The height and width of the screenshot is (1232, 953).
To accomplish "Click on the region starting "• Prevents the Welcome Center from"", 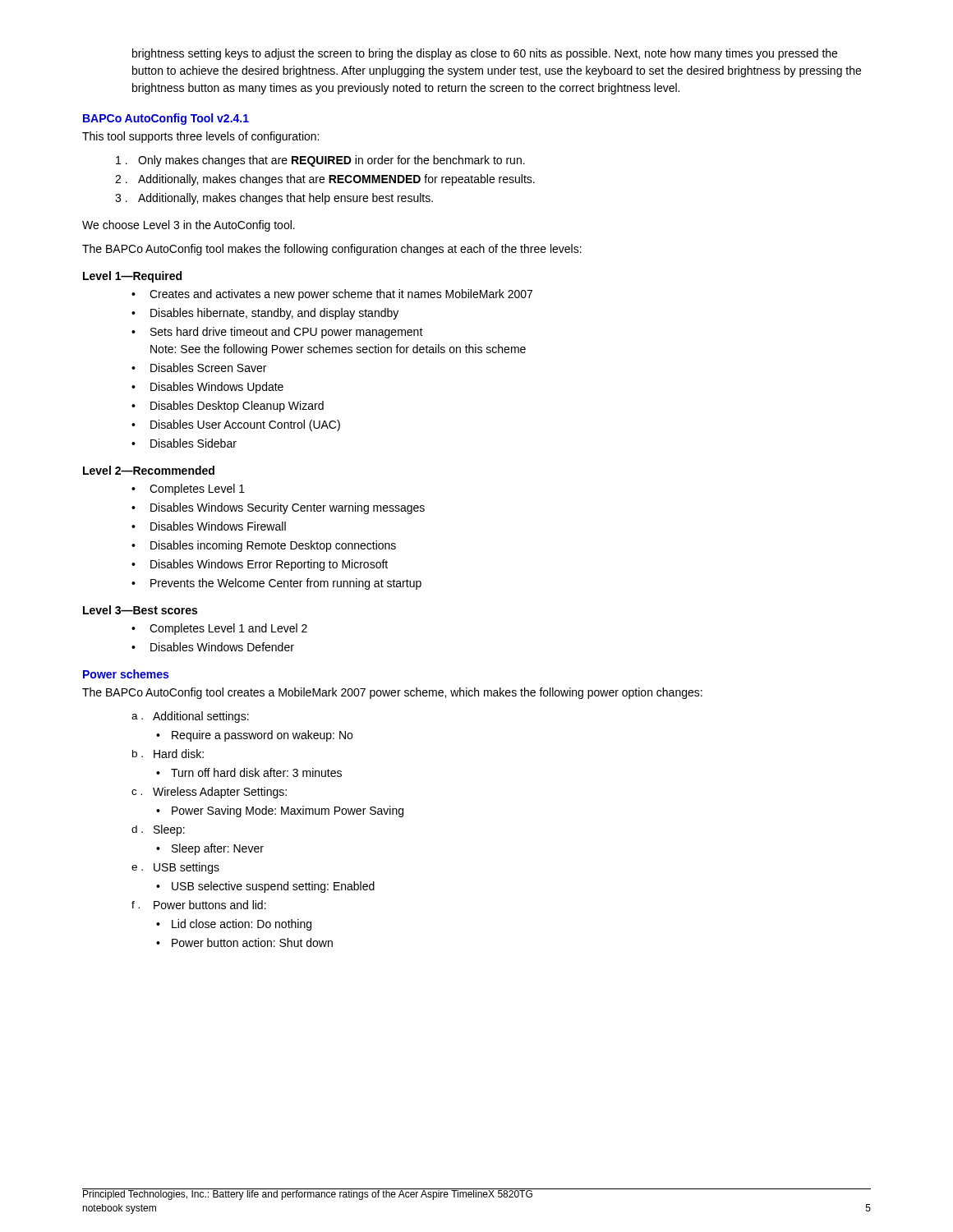I will [x=277, y=584].
